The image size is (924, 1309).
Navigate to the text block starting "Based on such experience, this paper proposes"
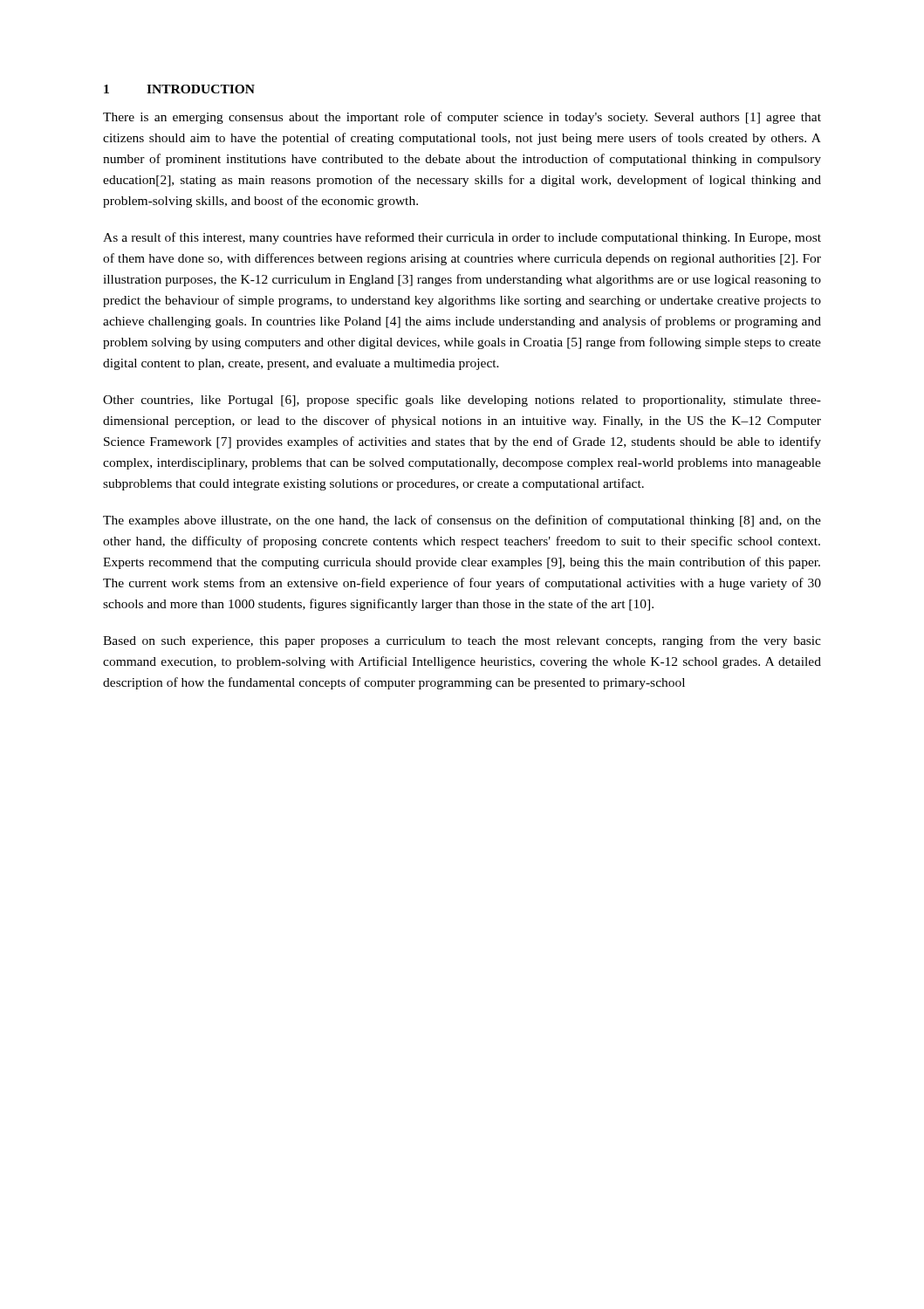(462, 662)
